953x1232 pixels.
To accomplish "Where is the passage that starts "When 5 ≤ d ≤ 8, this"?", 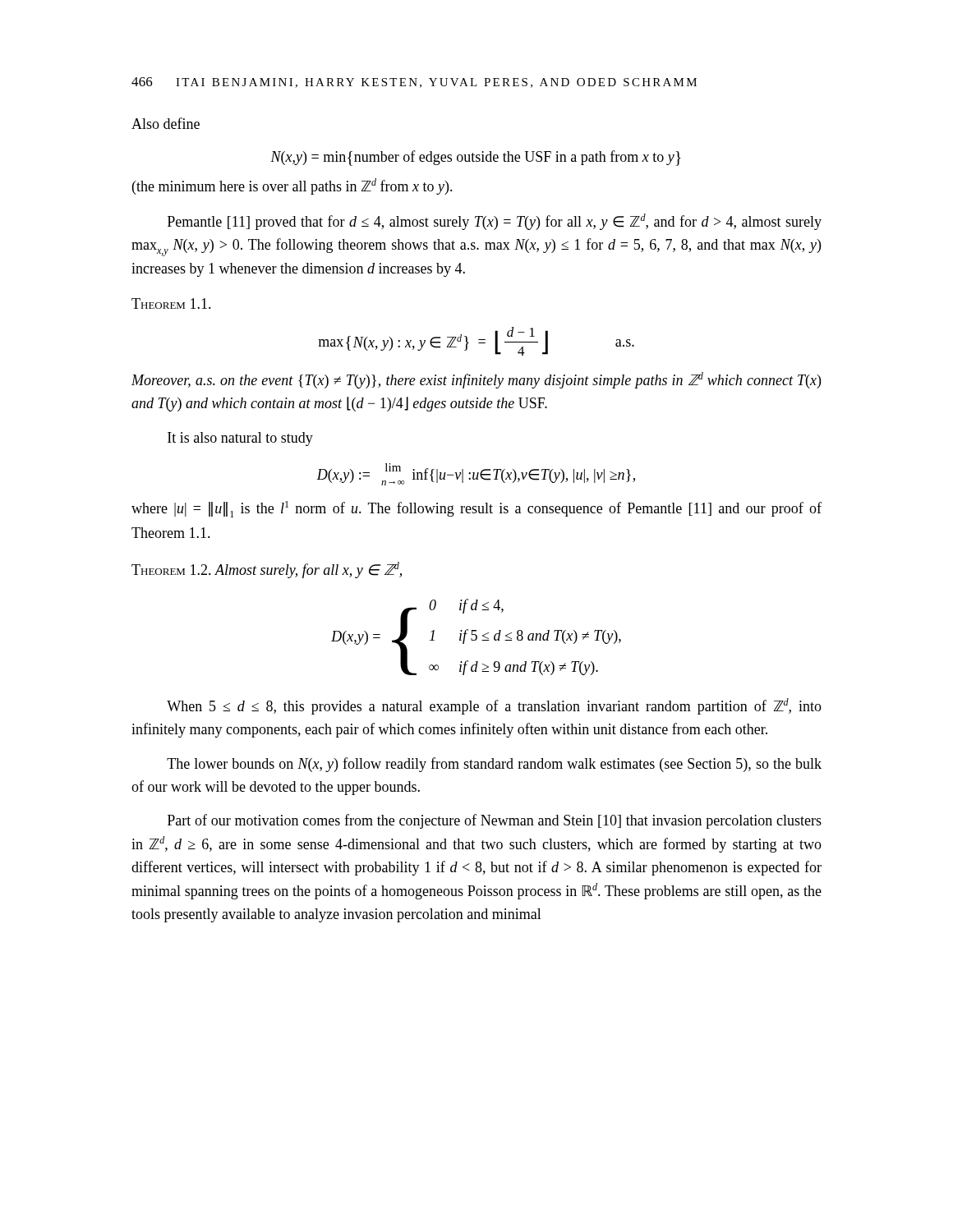I will coord(476,718).
